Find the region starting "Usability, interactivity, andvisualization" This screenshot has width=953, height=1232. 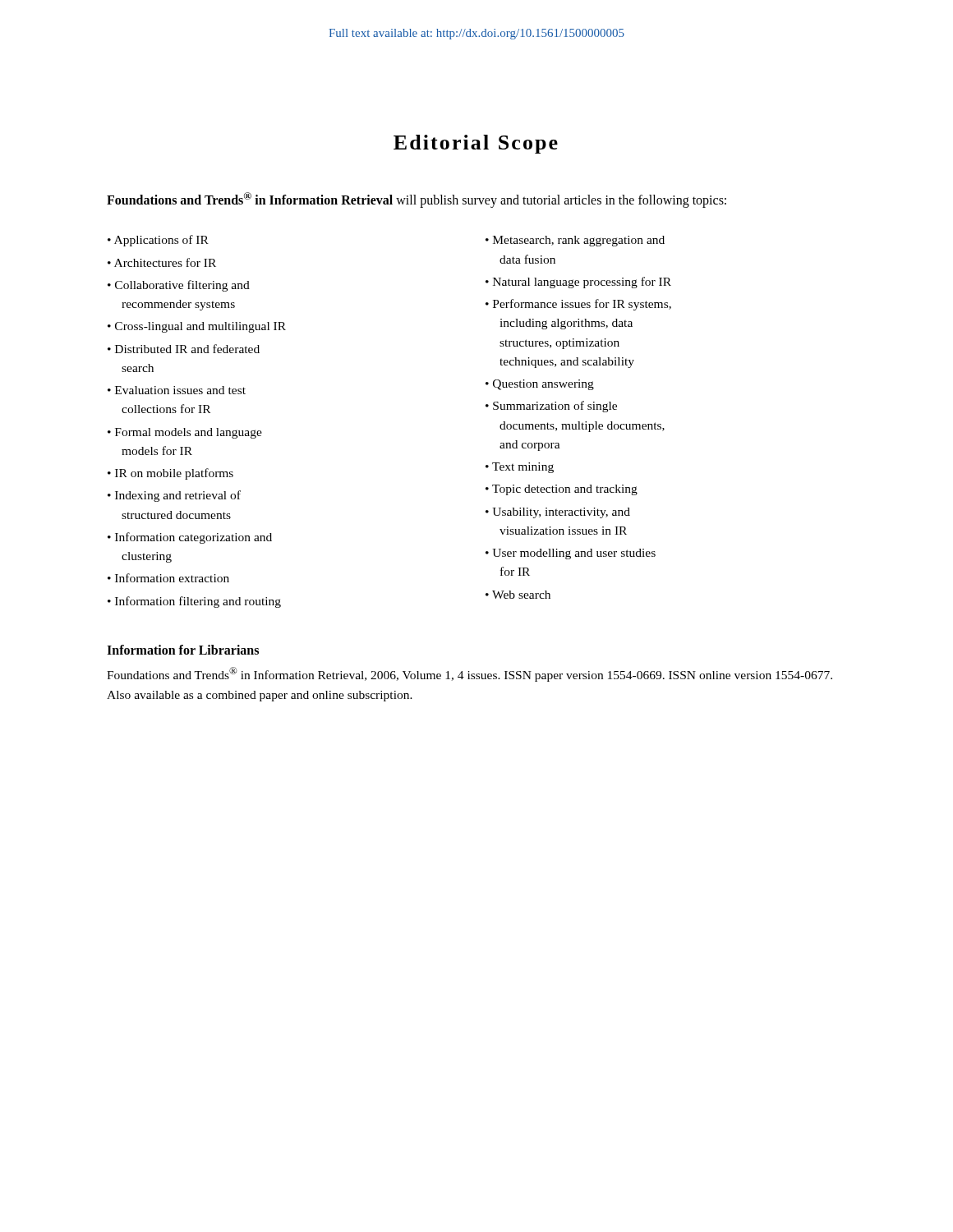[x=561, y=521]
